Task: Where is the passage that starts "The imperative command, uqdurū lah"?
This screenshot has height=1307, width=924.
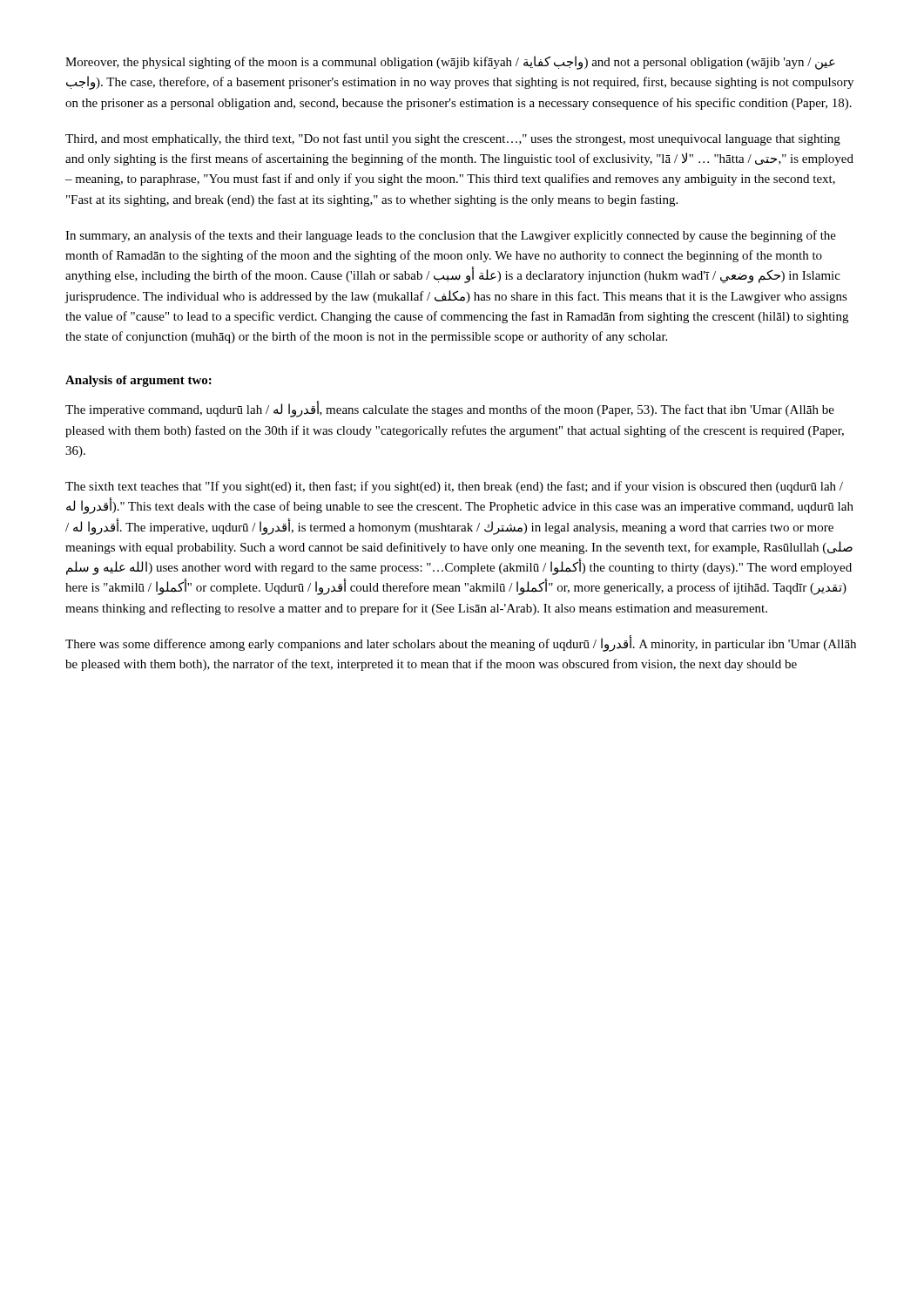Action: (455, 430)
